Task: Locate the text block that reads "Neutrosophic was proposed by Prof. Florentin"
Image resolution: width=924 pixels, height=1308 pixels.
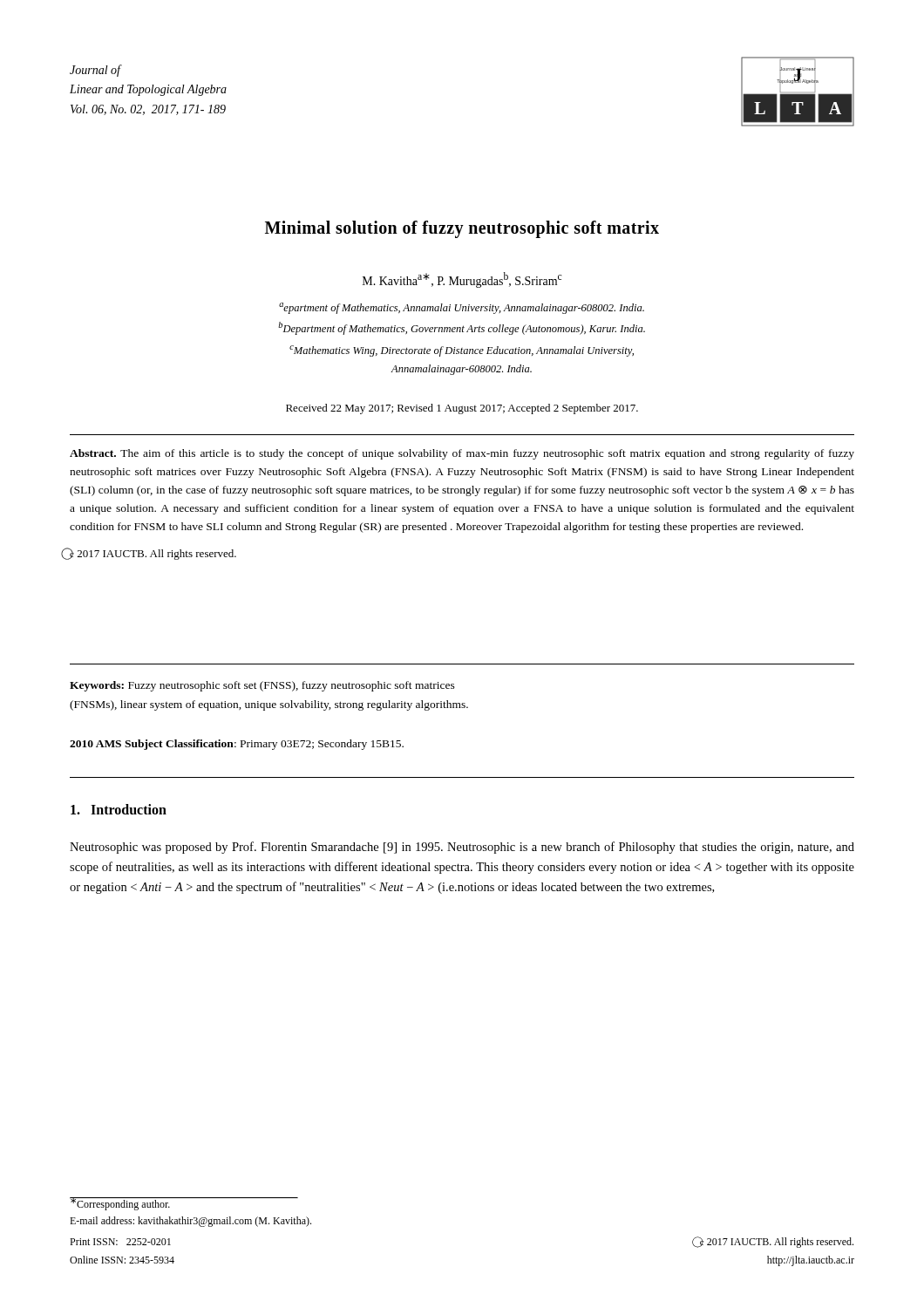Action: tap(462, 867)
